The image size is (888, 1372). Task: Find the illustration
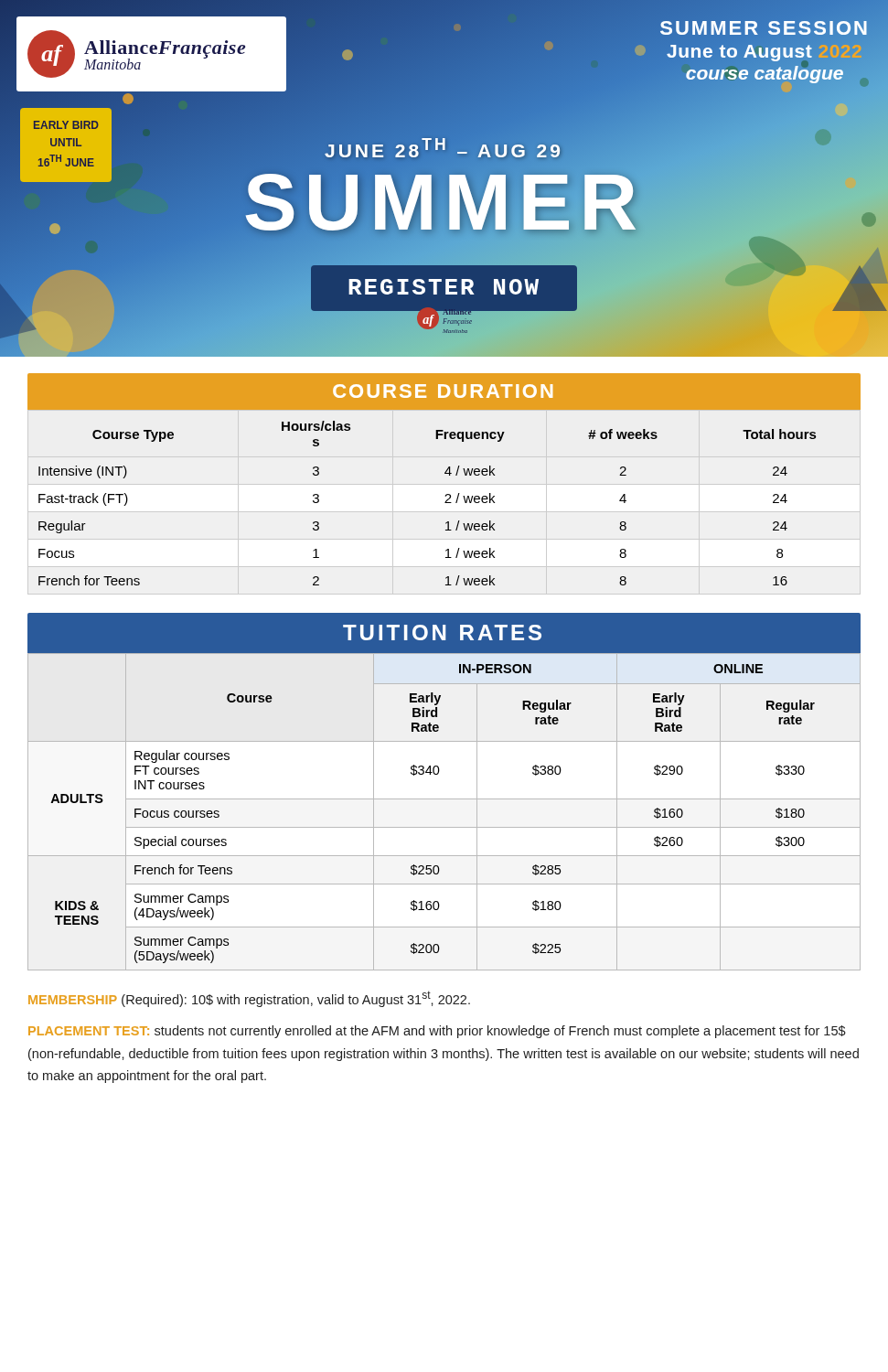point(444,178)
